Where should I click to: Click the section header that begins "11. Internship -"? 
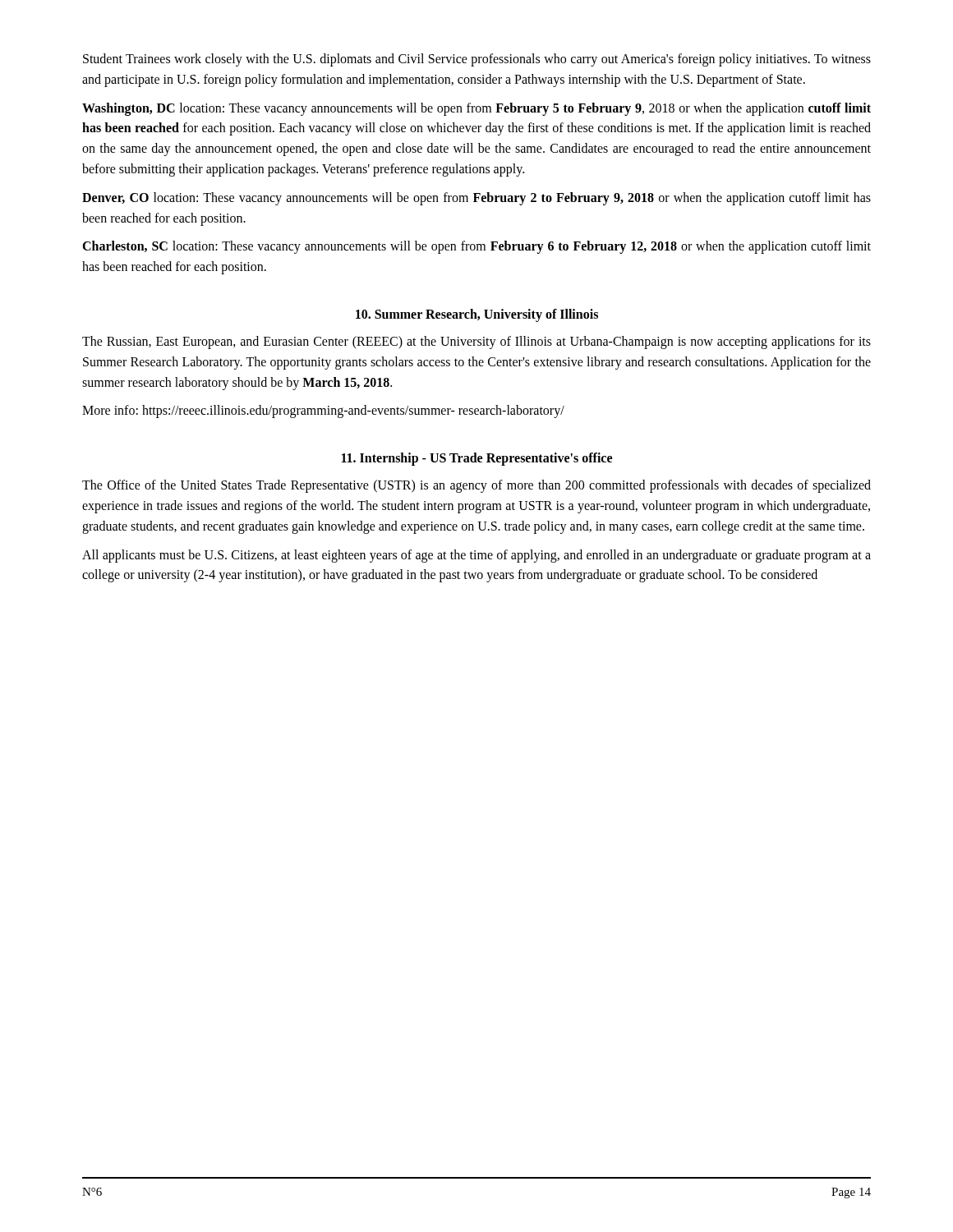point(476,458)
